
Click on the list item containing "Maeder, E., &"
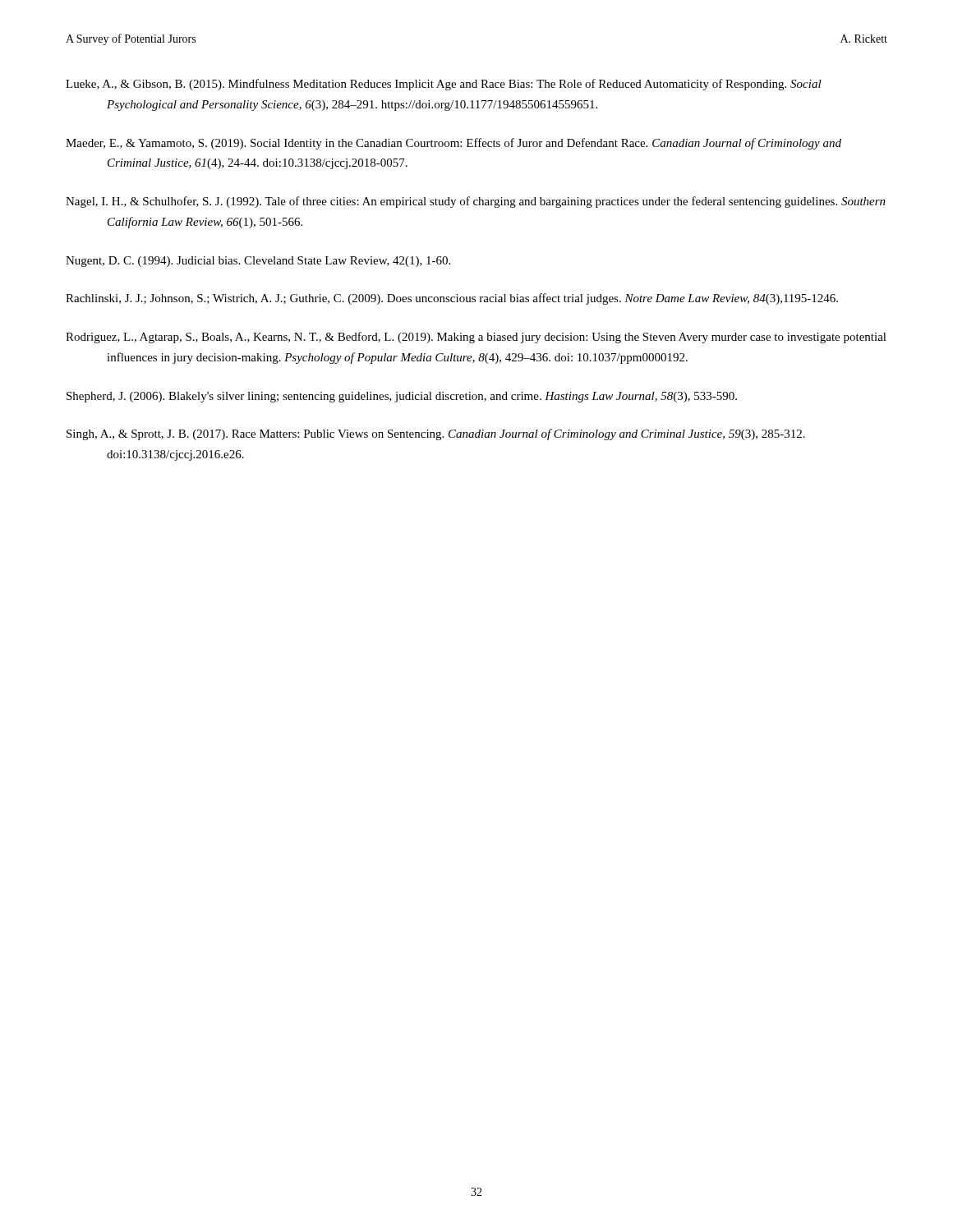(453, 153)
